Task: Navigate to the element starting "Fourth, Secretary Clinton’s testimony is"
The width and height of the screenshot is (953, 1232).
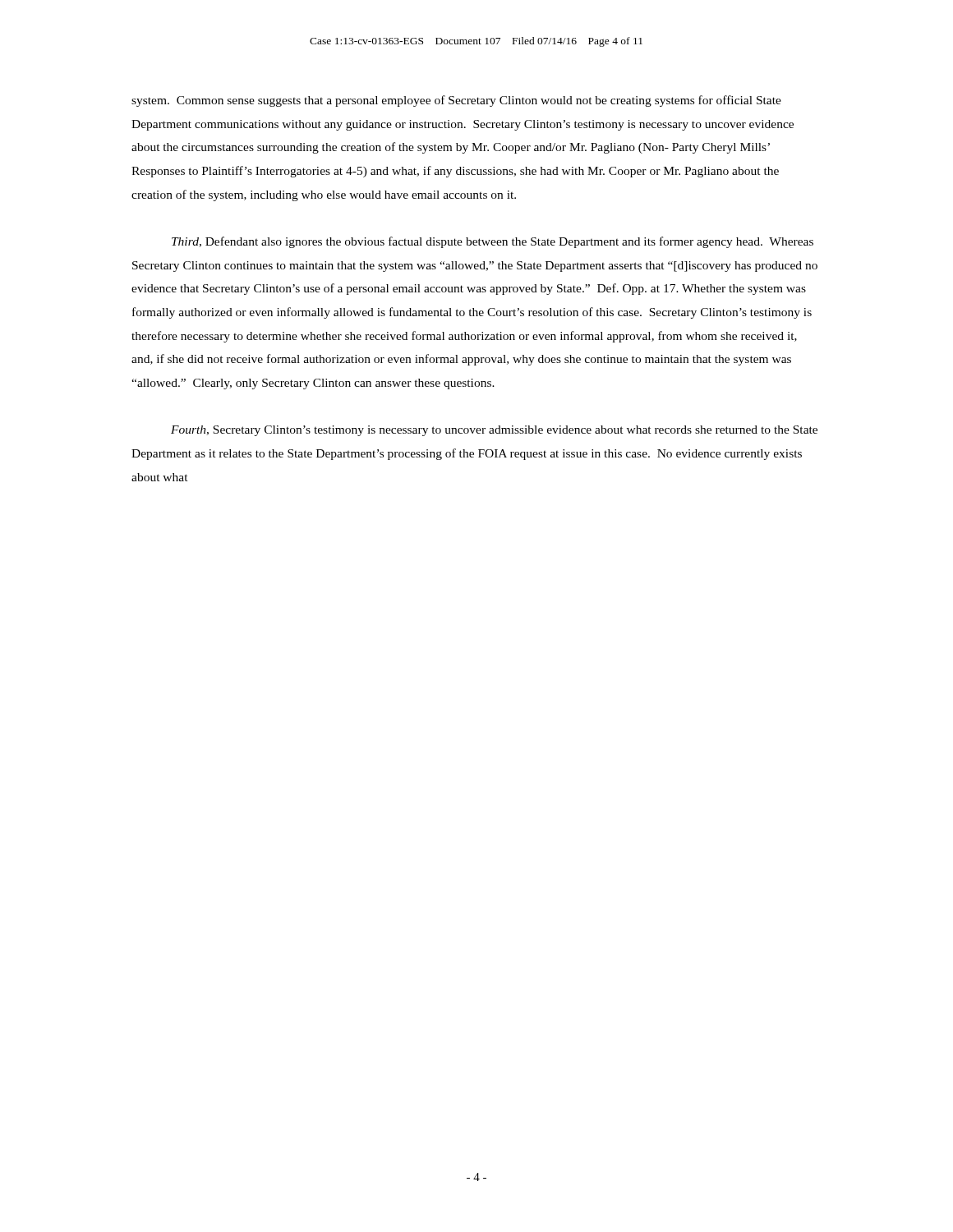Action: [x=475, y=453]
